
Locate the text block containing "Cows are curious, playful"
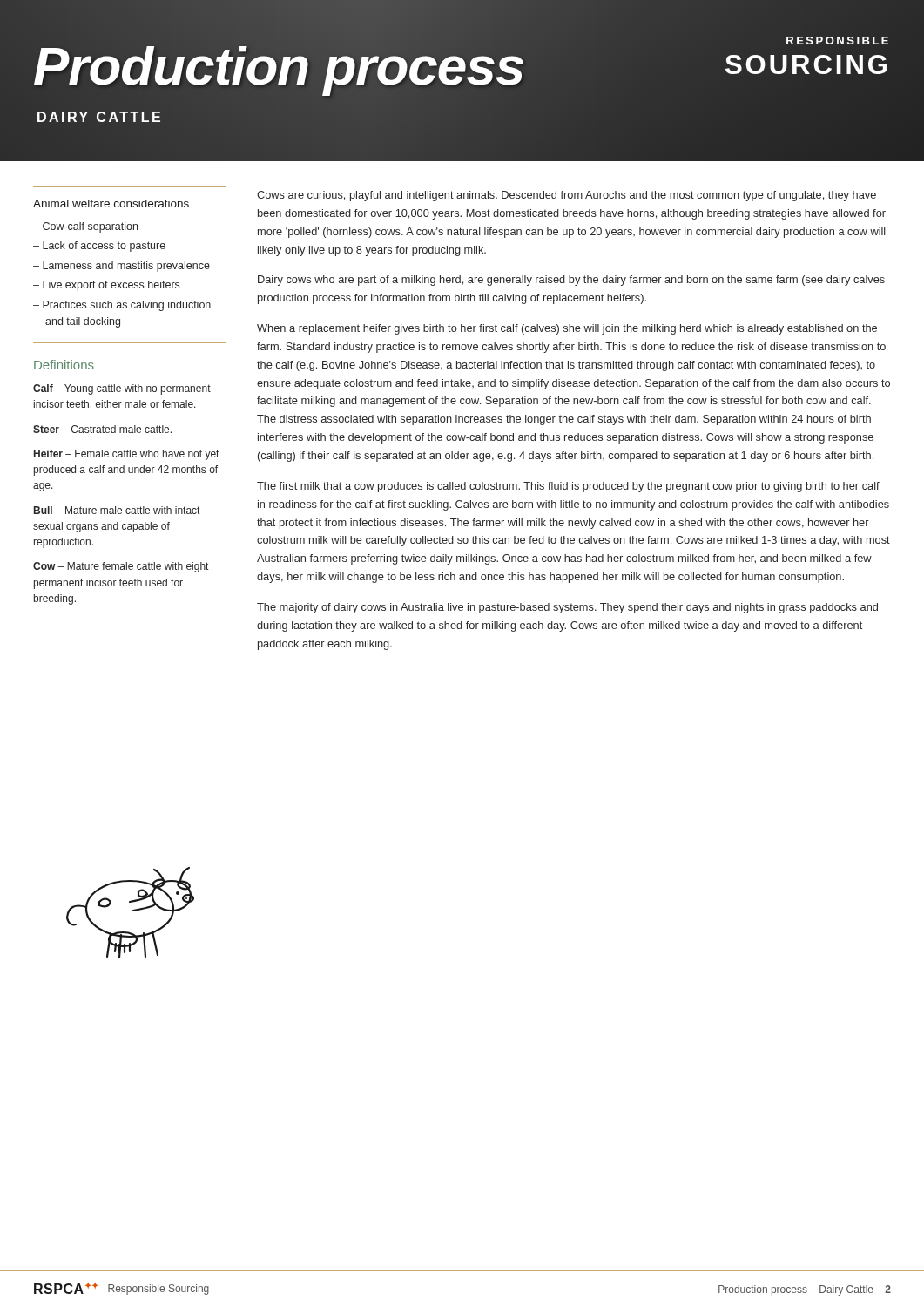571,222
